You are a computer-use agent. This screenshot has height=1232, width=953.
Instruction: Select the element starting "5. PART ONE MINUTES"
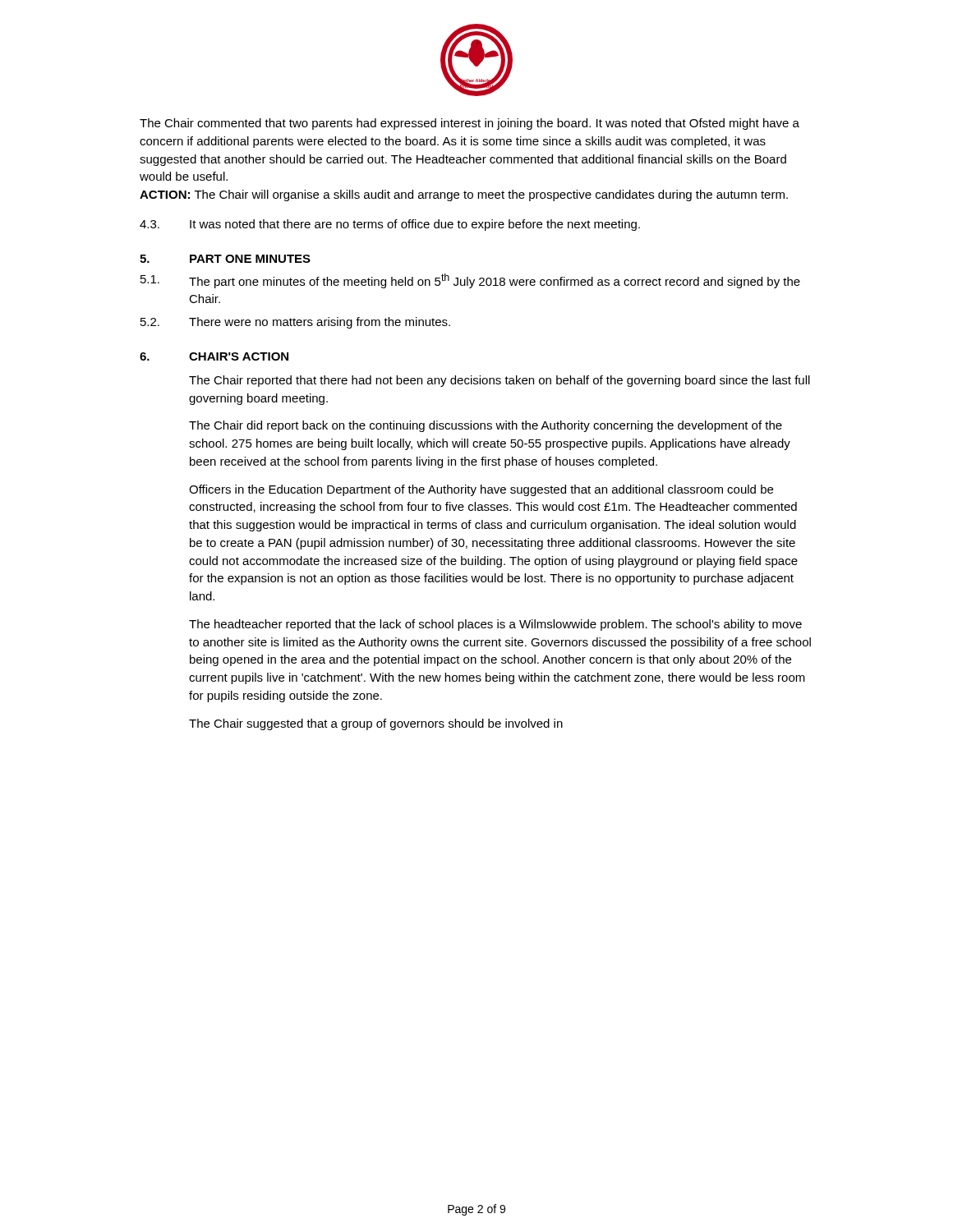pos(225,258)
